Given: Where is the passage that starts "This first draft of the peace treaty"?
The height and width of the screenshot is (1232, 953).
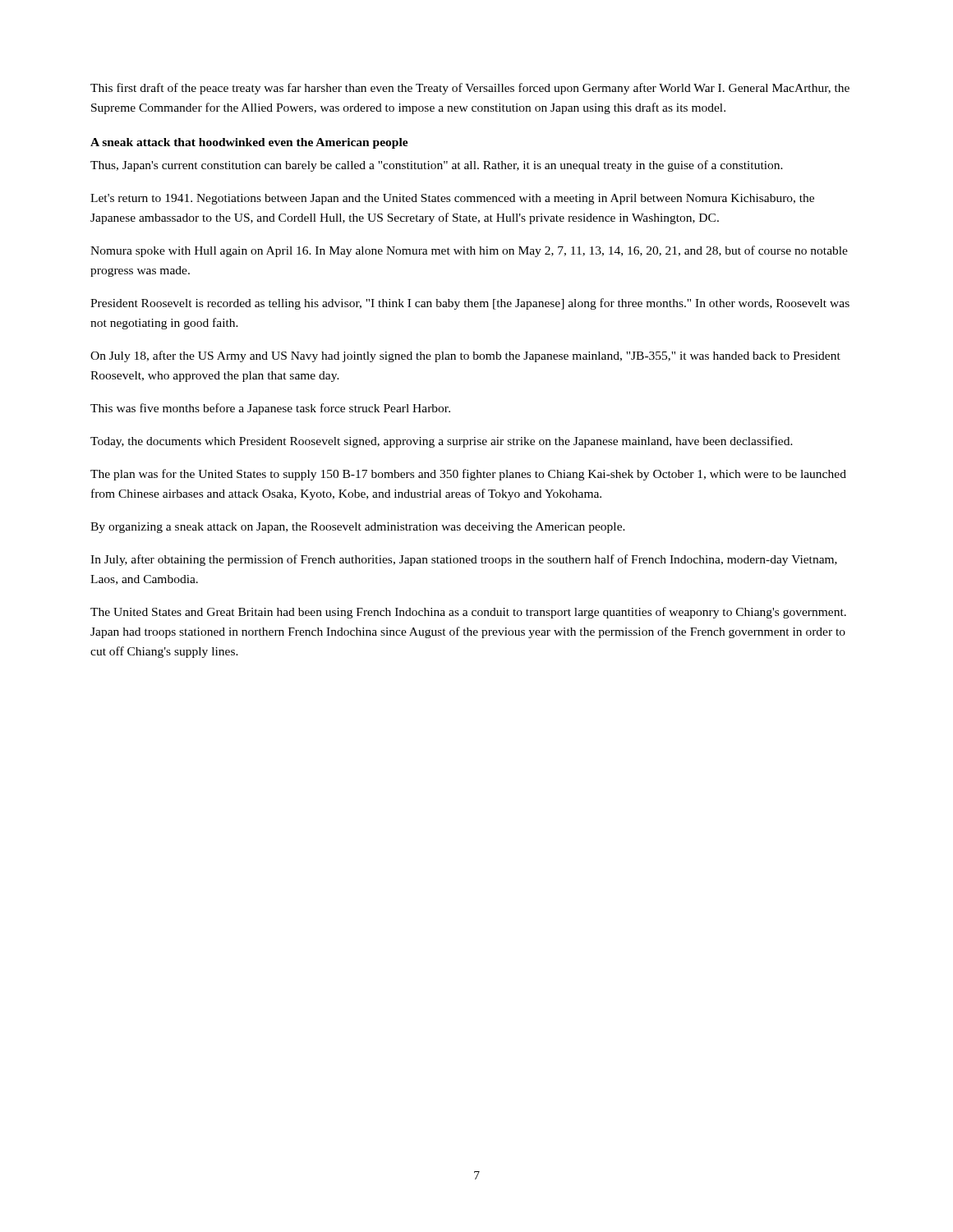Looking at the screenshot, I should coord(470,97).
